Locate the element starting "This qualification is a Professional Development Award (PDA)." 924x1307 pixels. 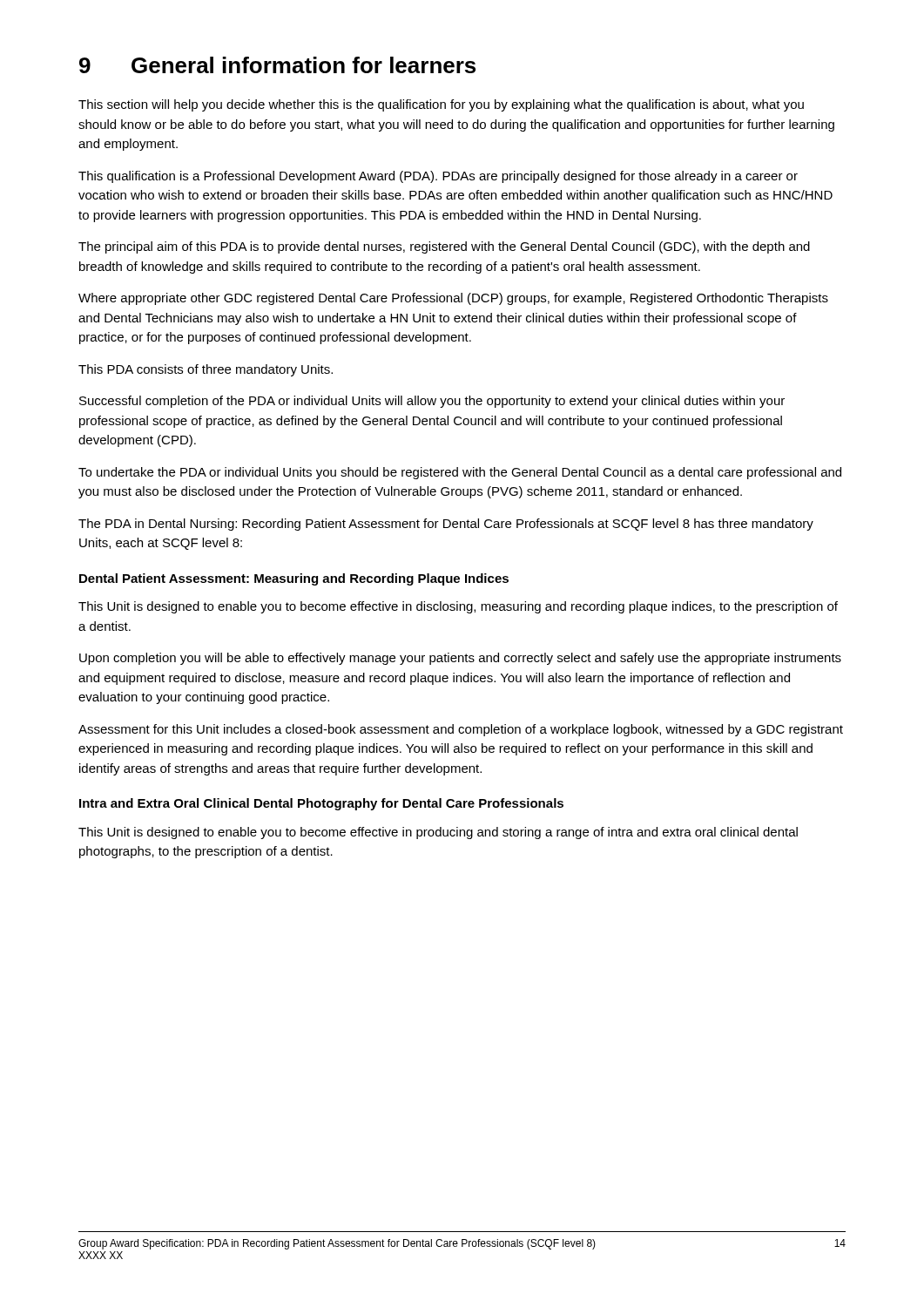456,195
